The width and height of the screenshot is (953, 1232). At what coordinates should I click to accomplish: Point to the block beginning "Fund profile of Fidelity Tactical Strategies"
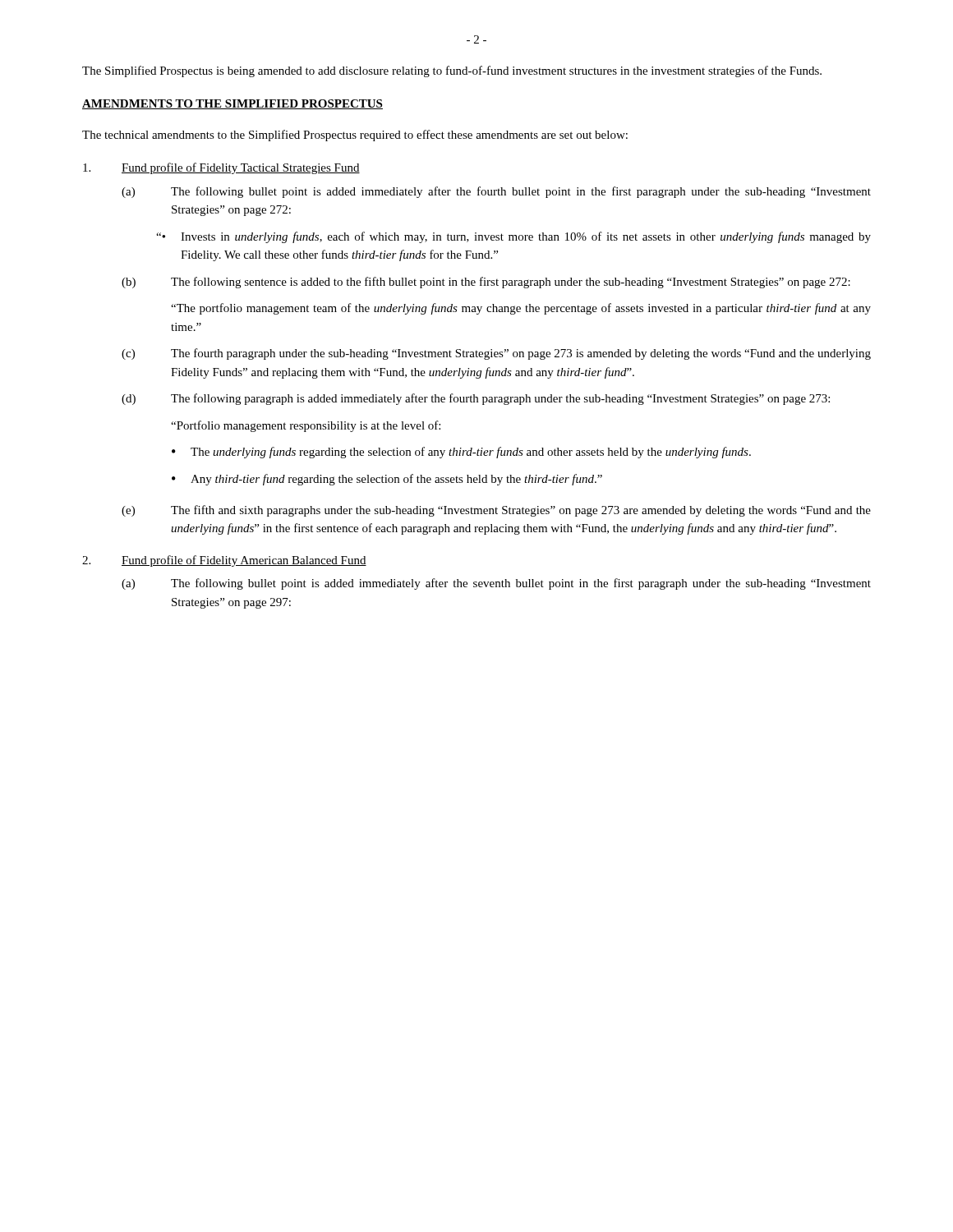221,168
